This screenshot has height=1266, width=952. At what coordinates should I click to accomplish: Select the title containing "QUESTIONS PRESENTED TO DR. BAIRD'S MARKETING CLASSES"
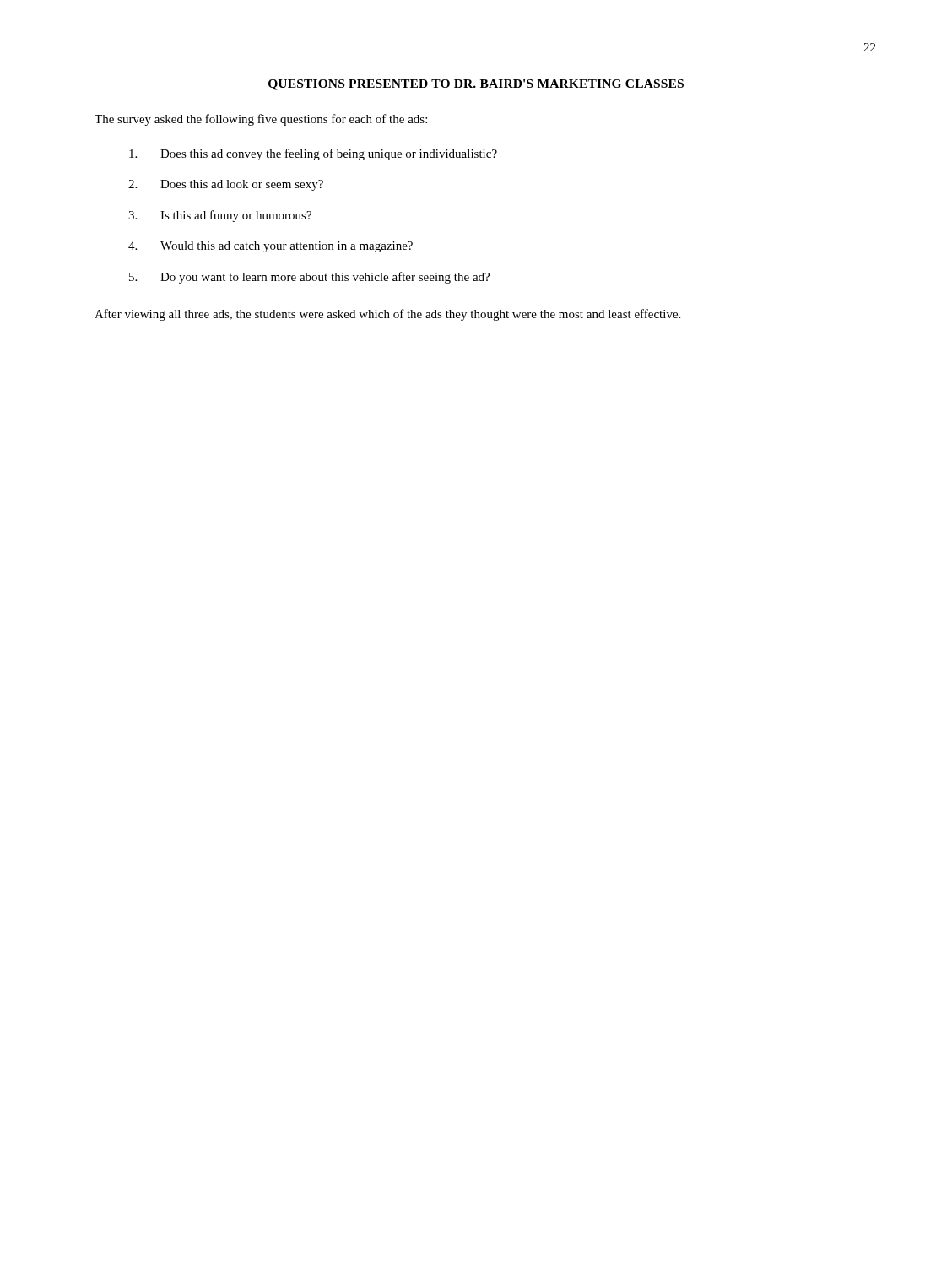click(x=476, y=83)
